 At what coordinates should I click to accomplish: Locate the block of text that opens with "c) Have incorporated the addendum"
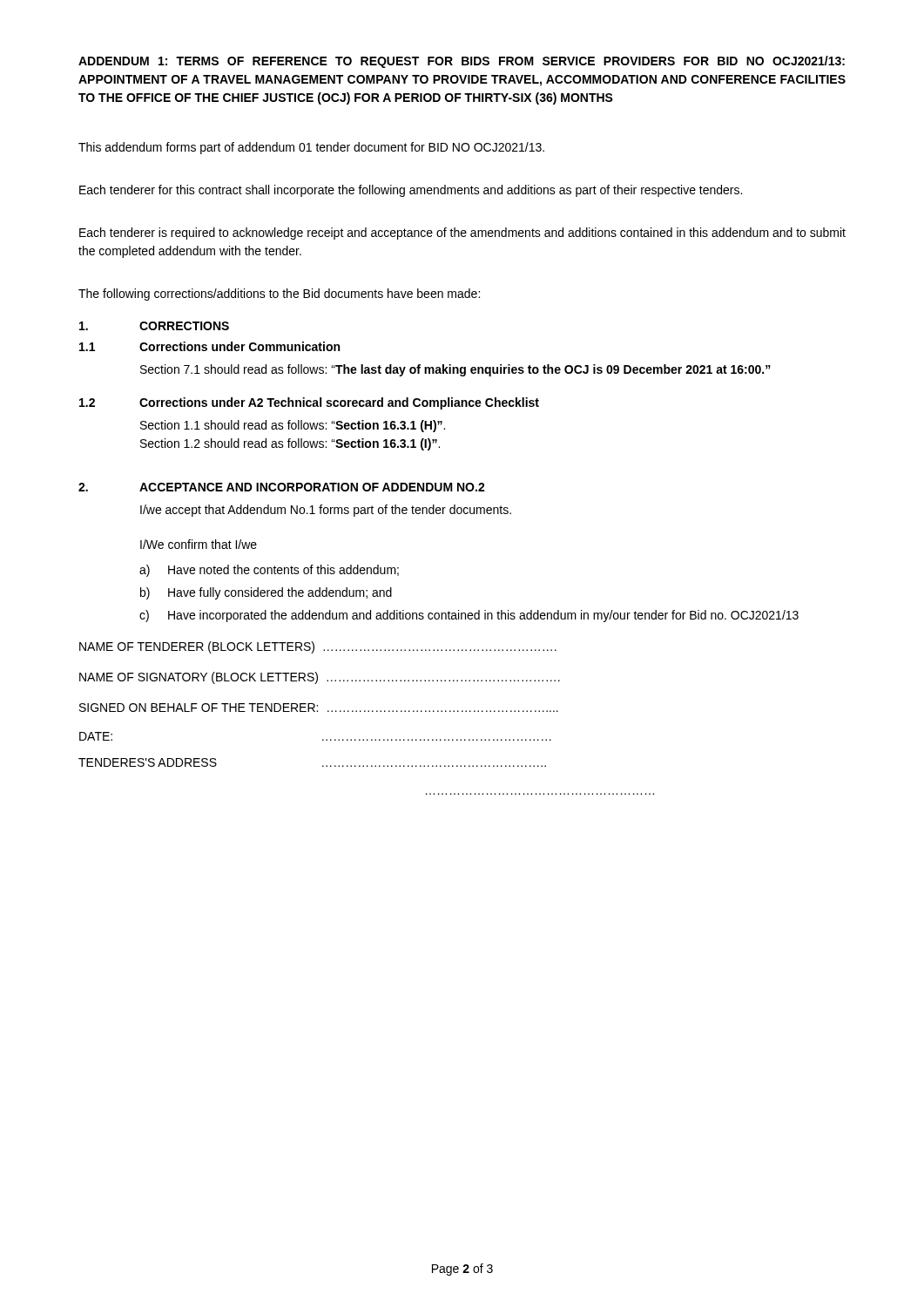[x=469, y=616]
